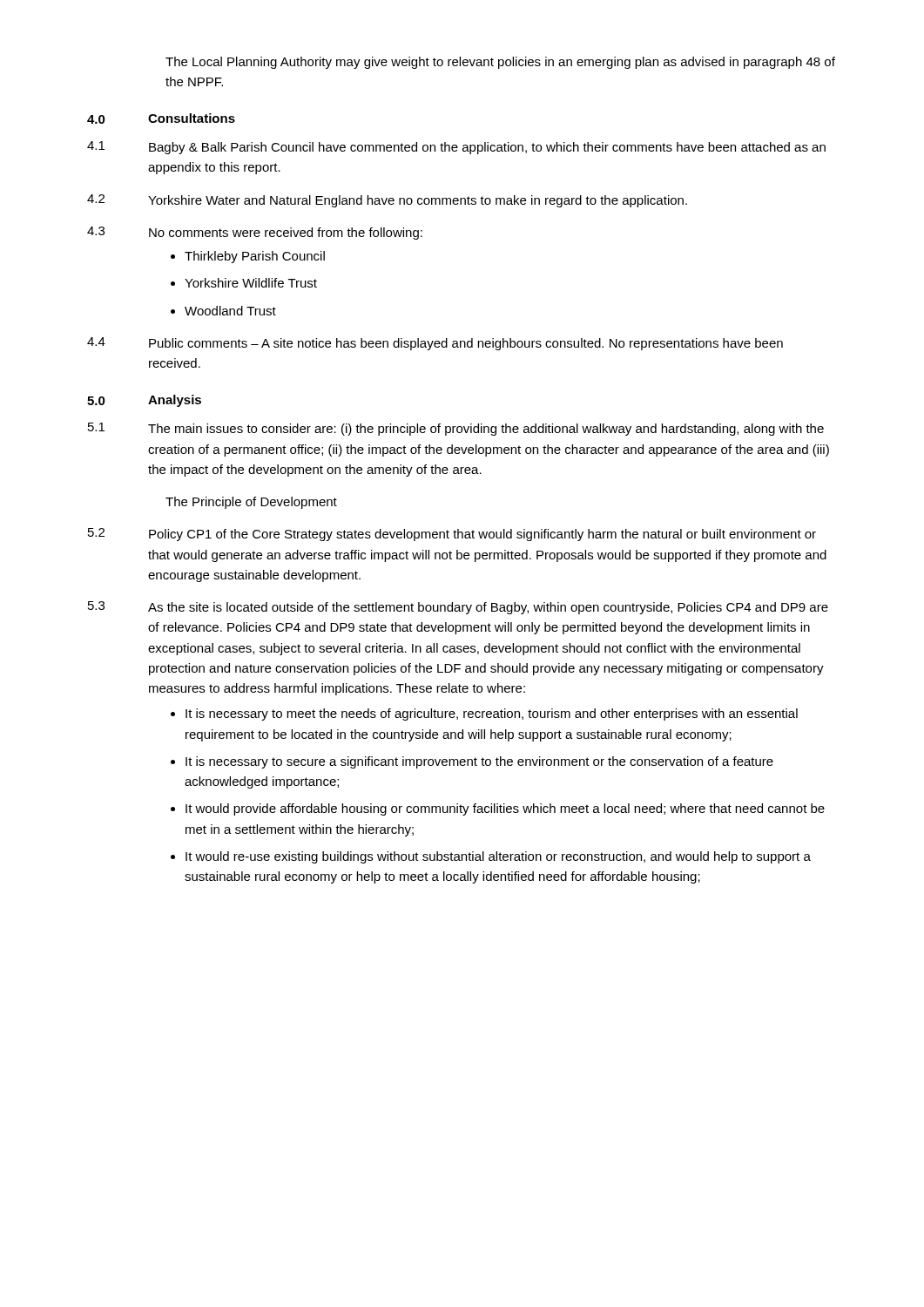The width and height of the screenshot is (924, 1307).
Task: Locate the section header with the text "4.0 Consultations"
Action: [x=161, y=119]
